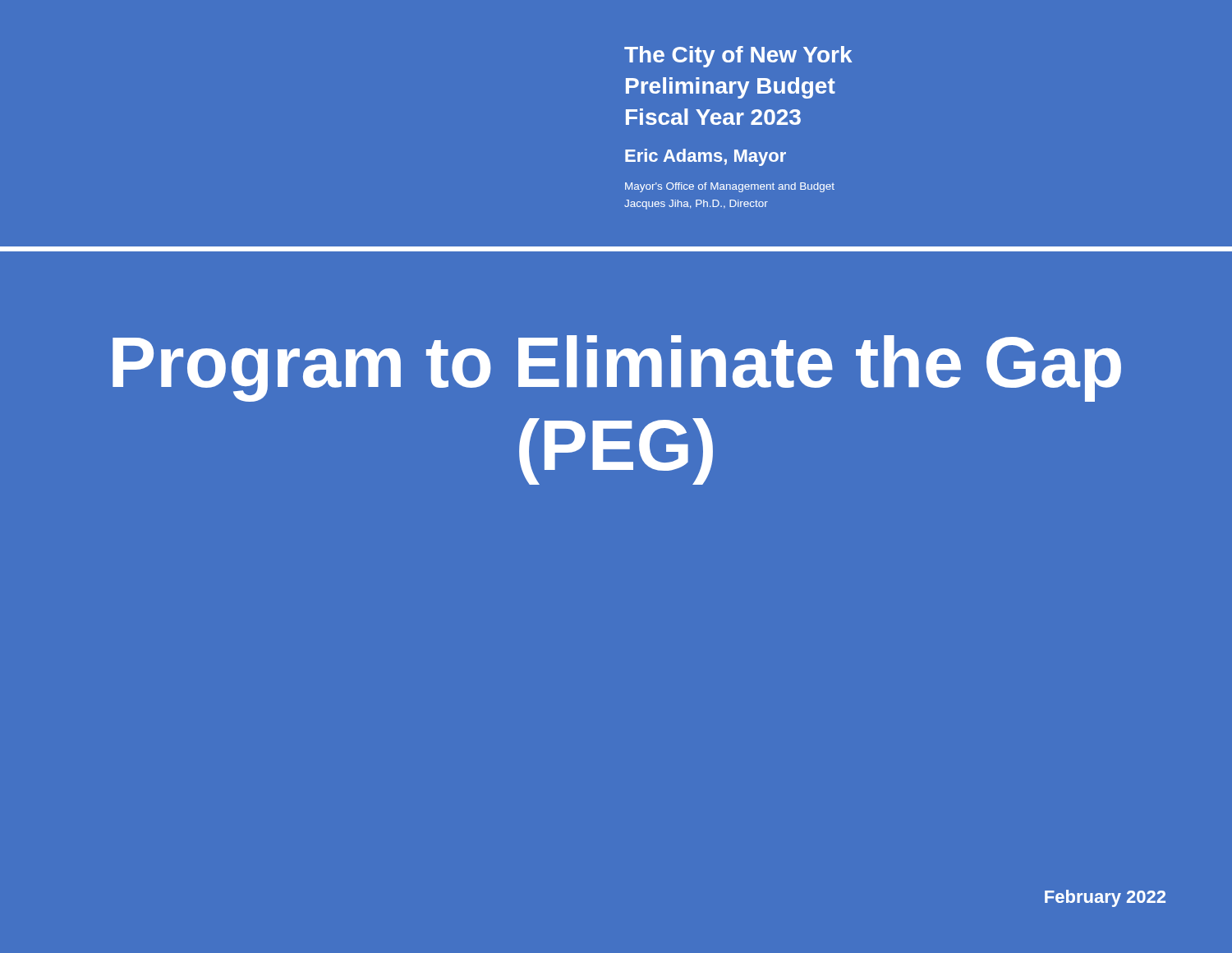Navigate to the text block starting "The City of New YorkPreliminary"
Image resolution: width=1232 pixels, height=953 pixels.
point(738,86)
